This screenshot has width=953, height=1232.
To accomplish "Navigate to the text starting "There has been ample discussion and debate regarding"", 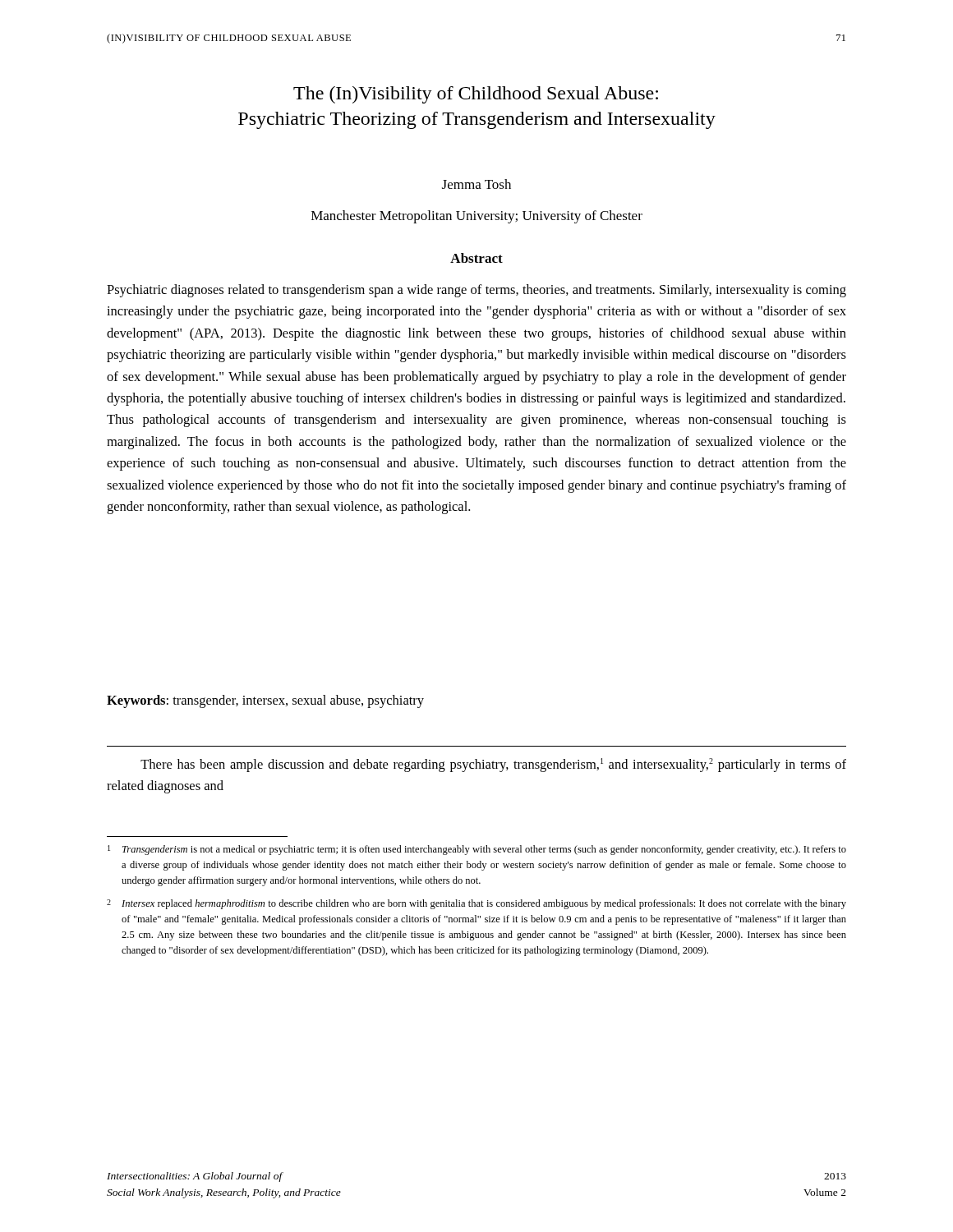I will coord(476,776).
